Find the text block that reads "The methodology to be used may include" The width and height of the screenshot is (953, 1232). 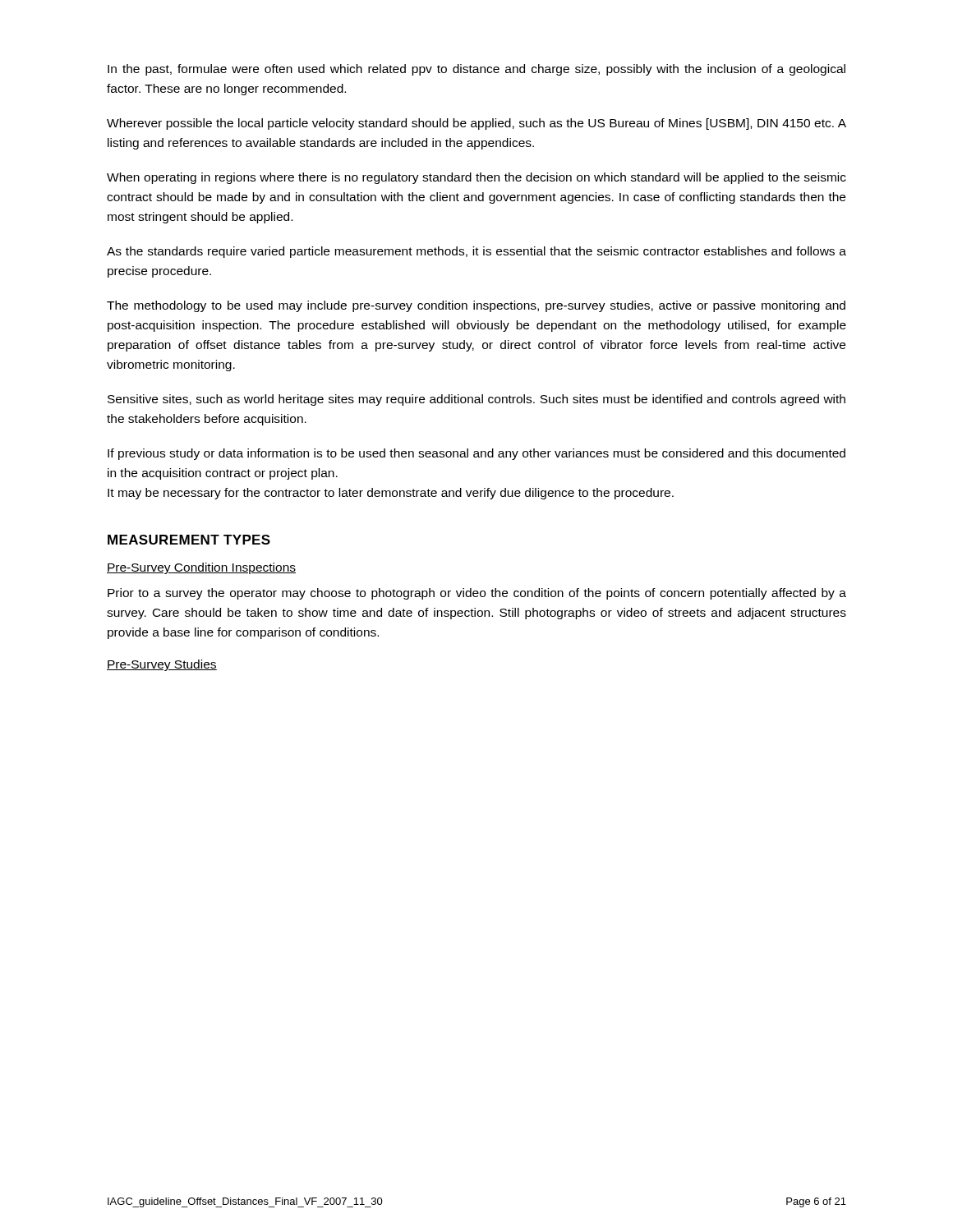click(x=476, y=335)
